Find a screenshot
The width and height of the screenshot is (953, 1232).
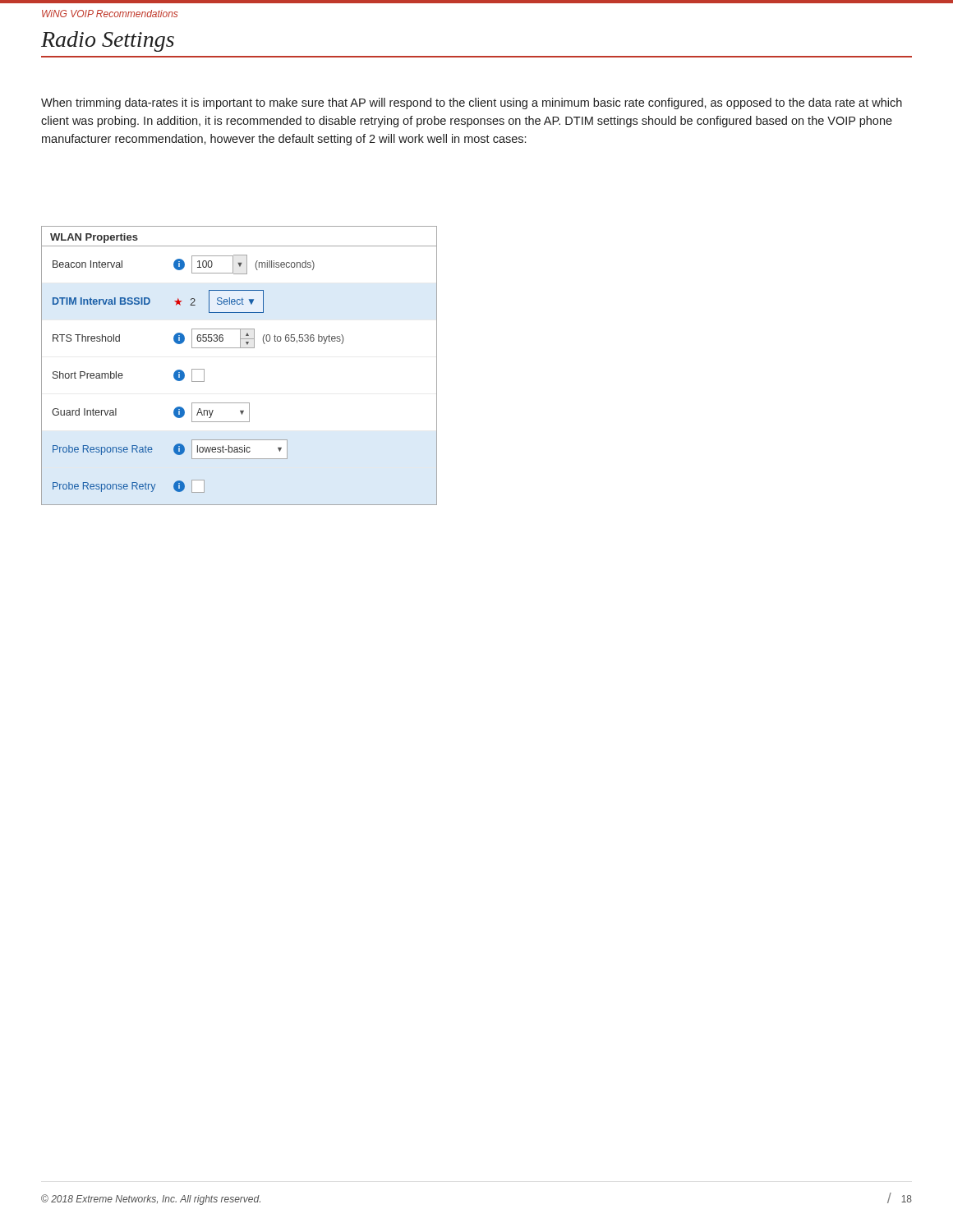tap(239, 365)
